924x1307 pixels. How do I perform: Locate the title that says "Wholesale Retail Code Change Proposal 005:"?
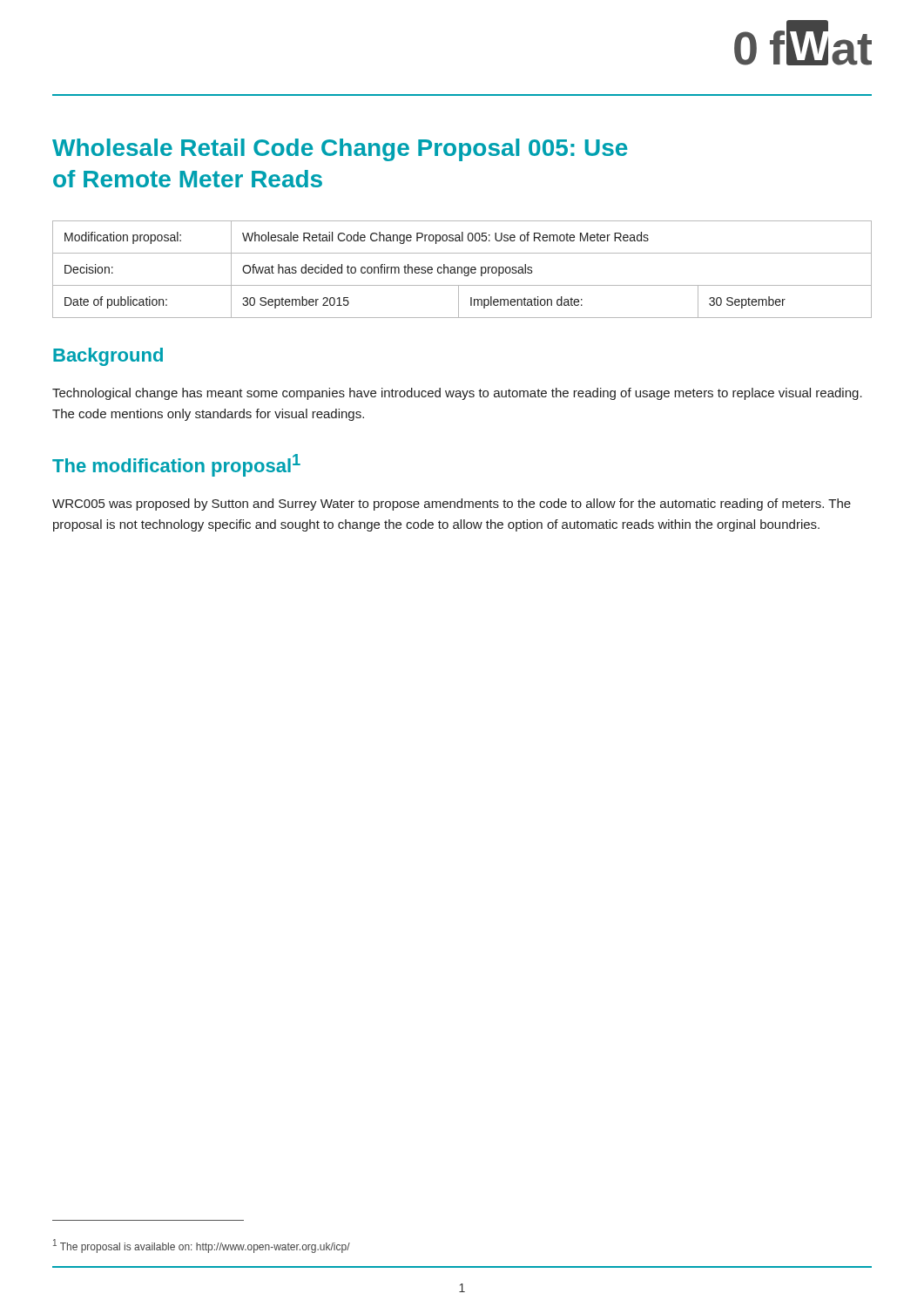coord(340,164)
